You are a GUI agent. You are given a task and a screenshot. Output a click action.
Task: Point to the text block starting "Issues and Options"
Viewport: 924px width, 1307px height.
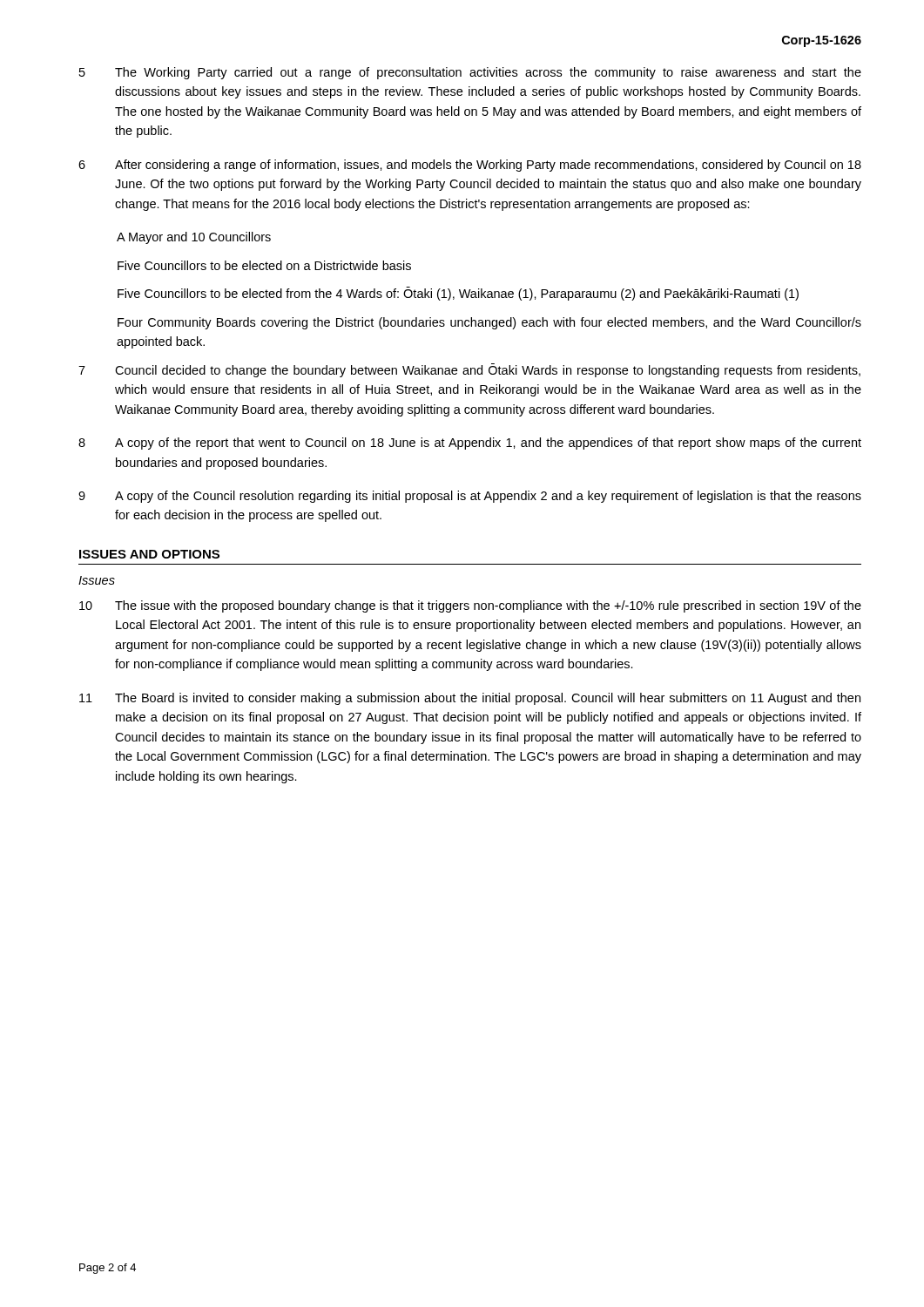click(149, 554)
